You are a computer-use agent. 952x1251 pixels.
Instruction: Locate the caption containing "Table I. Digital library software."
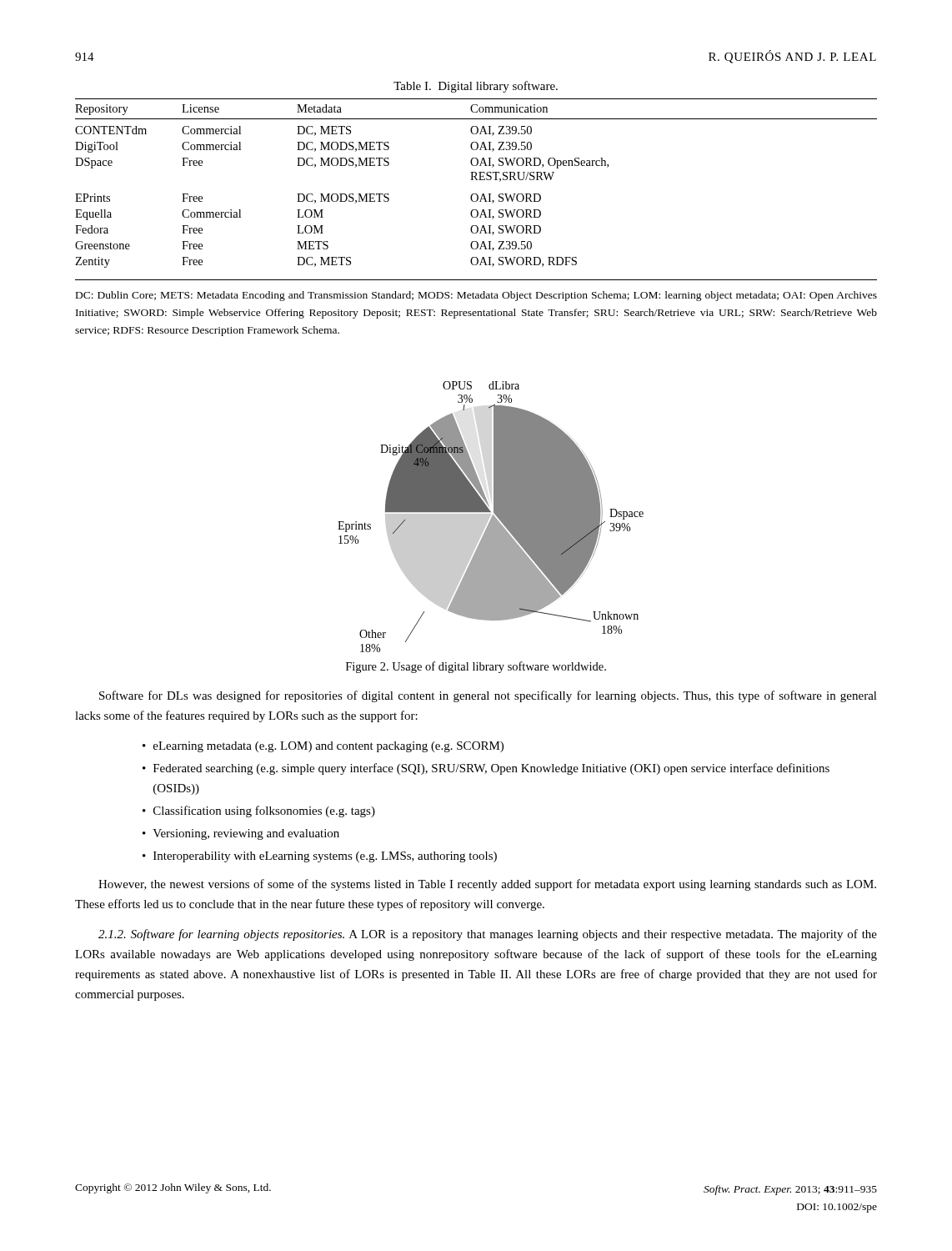[476, 86]
